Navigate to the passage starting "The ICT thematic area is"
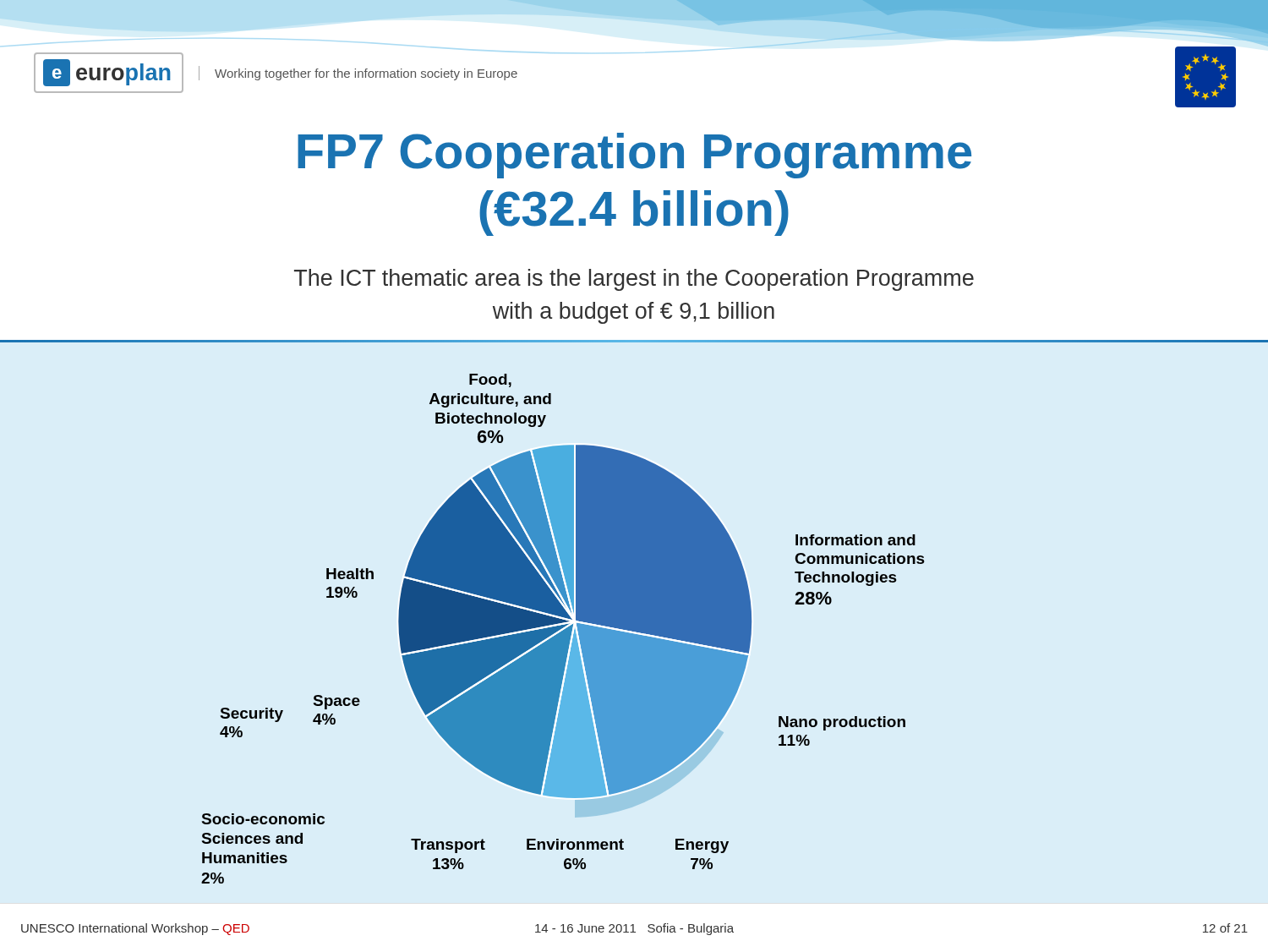 634,295
